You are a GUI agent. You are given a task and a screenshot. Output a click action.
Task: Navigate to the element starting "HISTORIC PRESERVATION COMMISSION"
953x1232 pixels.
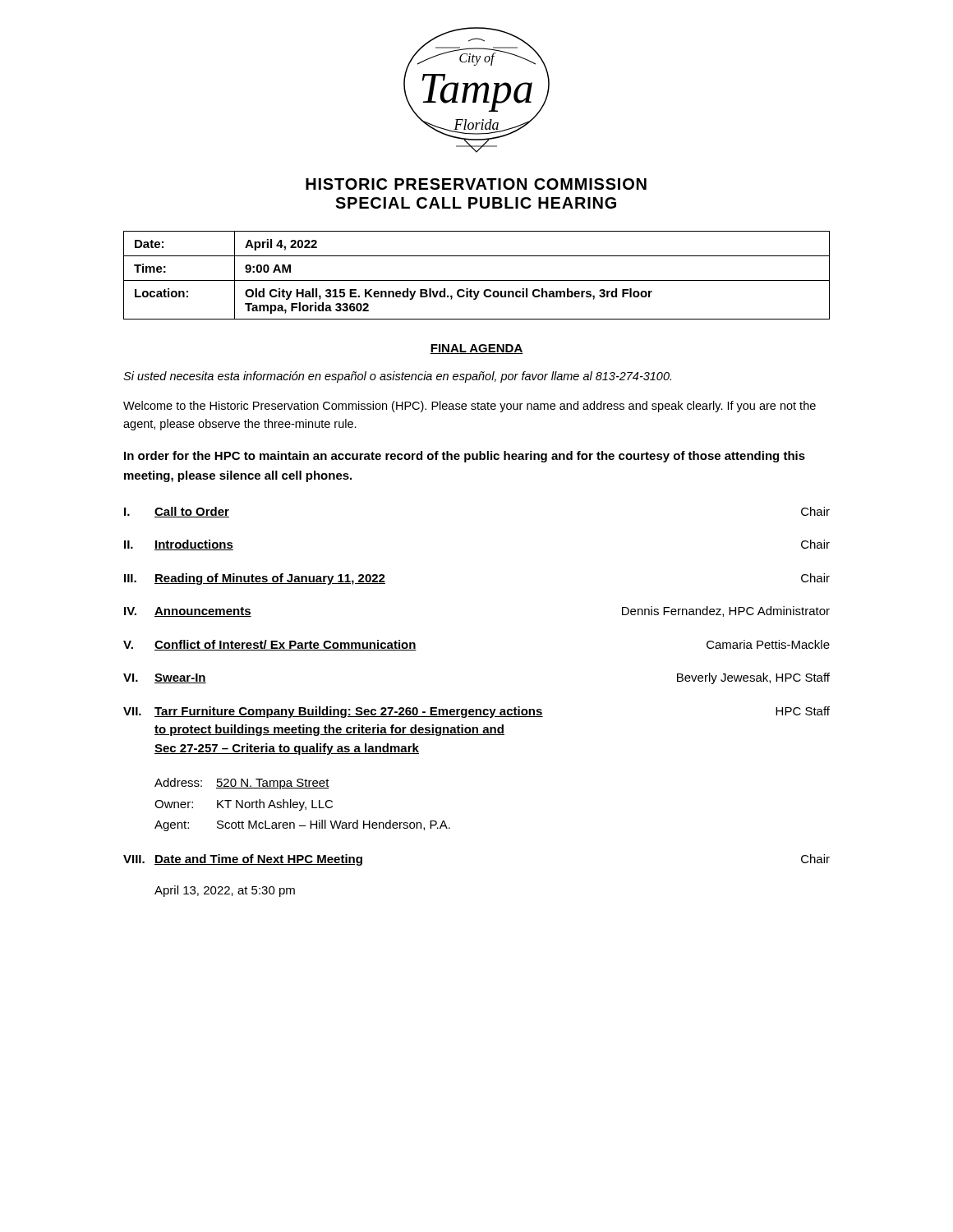[x=476, y=194]
